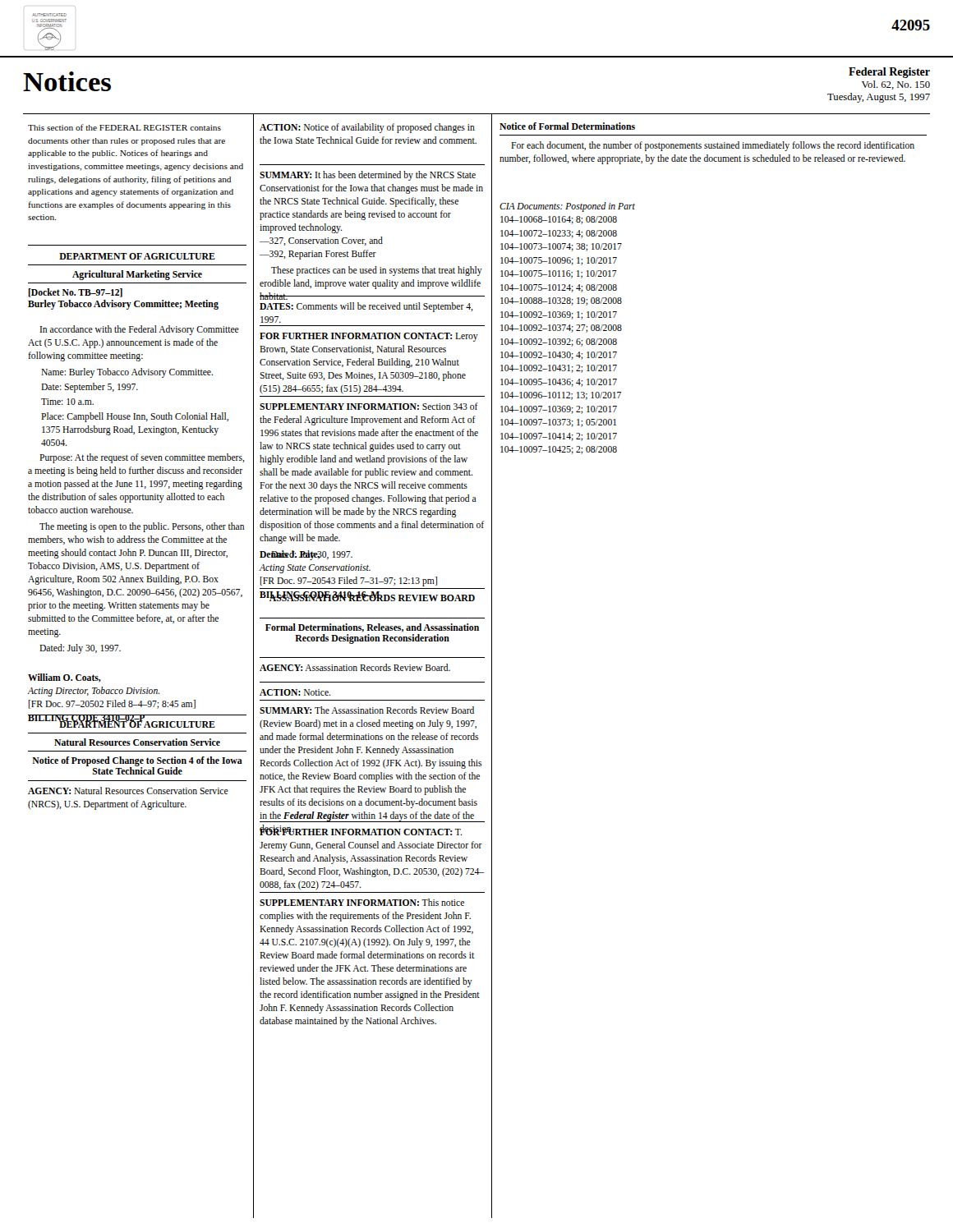953x1232 pixels.
Task: Point to the block starting "AGENCY: Assassination Records Review"
Action: pos(355,668)
